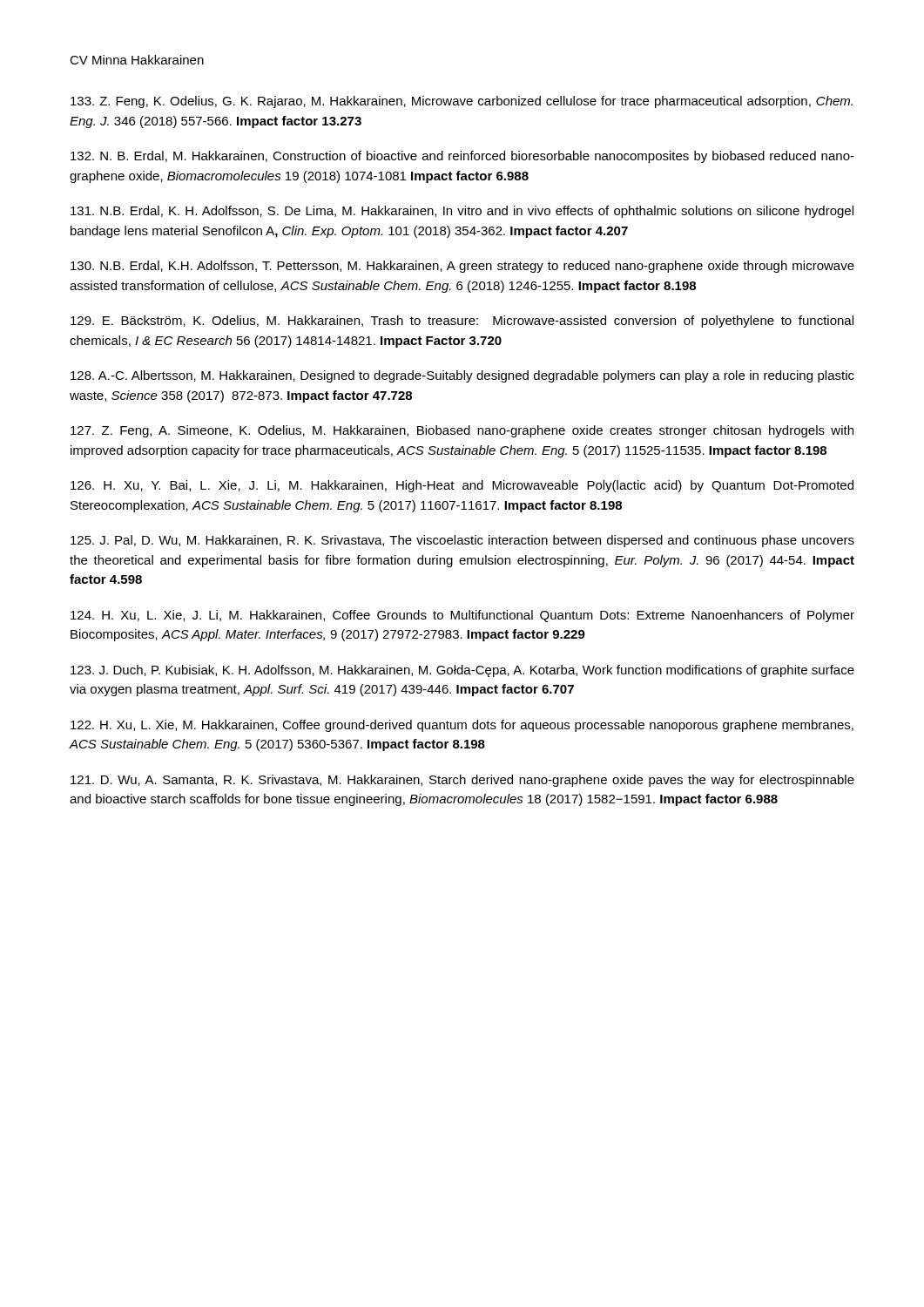Find the list item that reads "124. H. Xu, L."
The image size is (924, 1307).
[462, 624]
